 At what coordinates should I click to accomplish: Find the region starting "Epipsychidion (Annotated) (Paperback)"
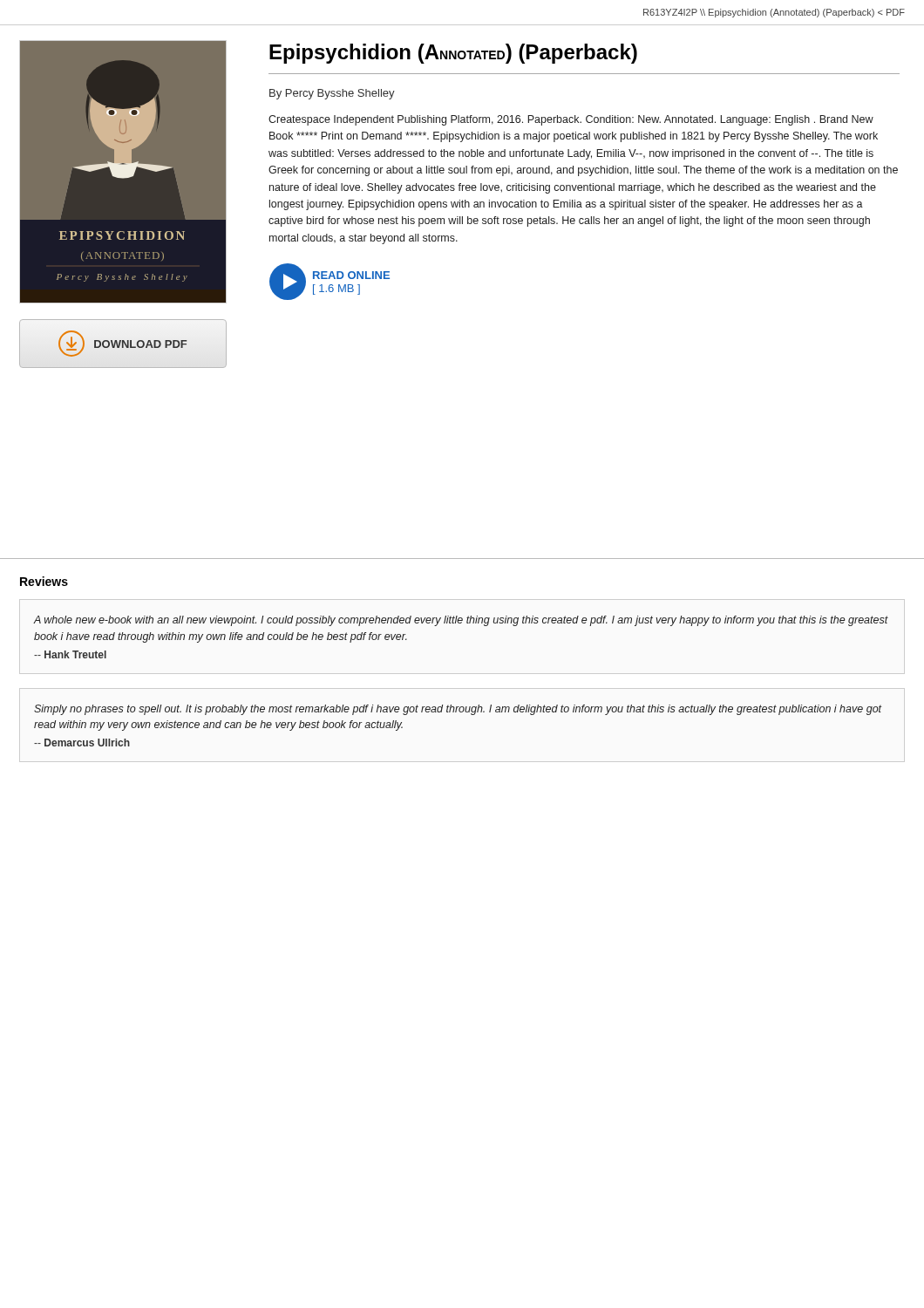584,52
